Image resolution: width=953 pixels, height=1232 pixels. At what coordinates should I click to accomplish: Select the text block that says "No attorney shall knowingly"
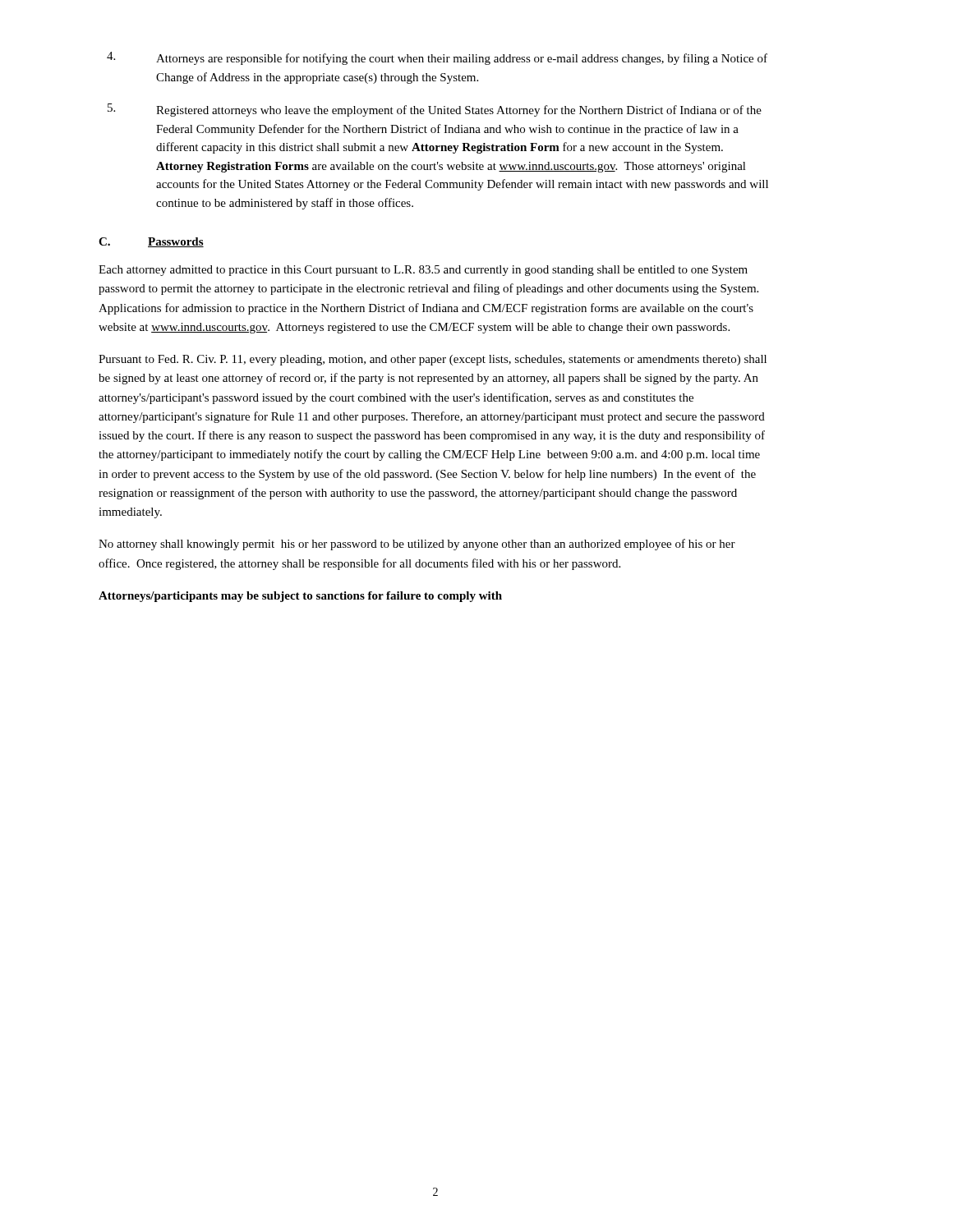point(417,553)
